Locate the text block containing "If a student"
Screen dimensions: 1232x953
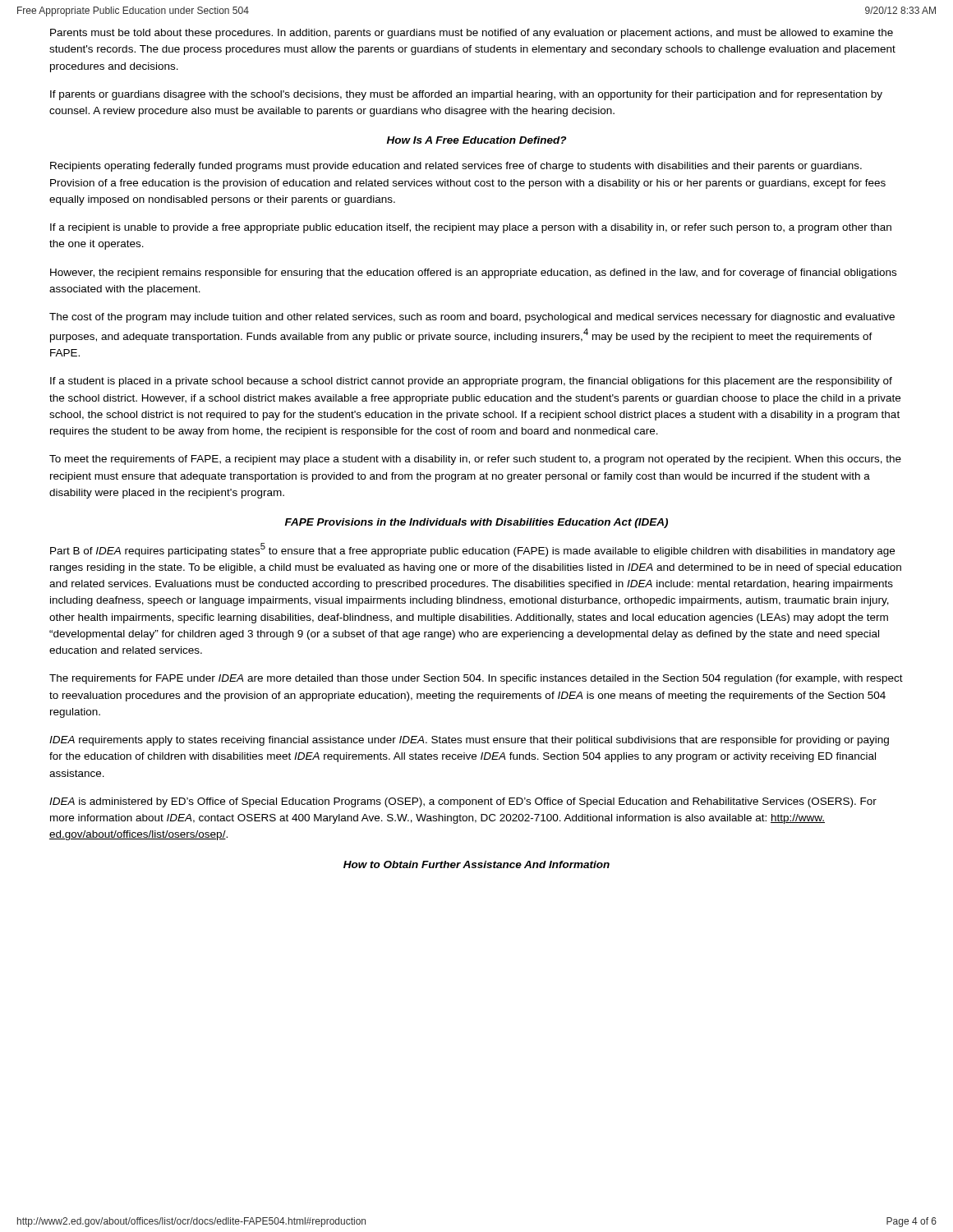tap(475, 406)
